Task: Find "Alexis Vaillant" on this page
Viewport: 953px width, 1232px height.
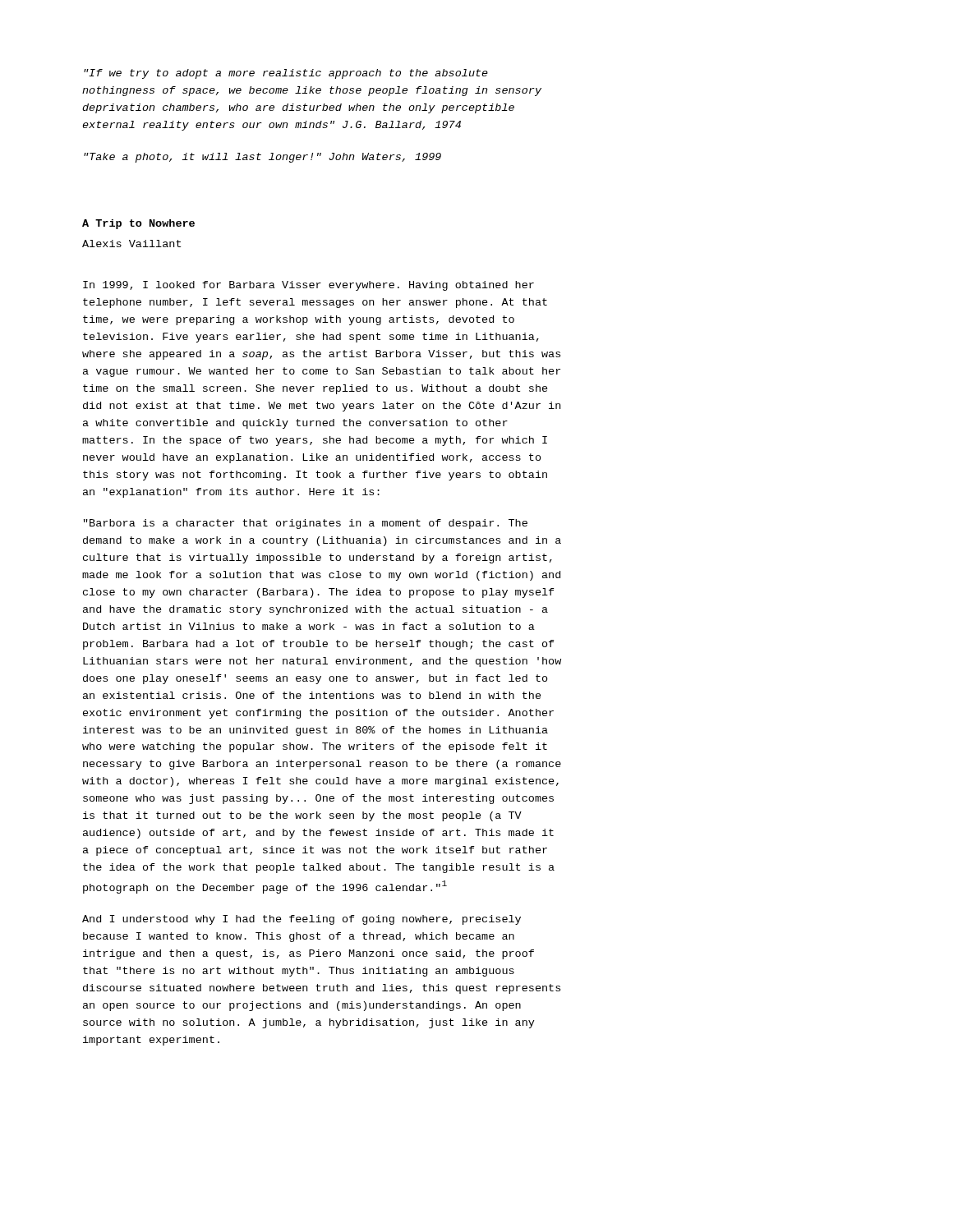Action: pyautogui.click(x=132, y=244)
